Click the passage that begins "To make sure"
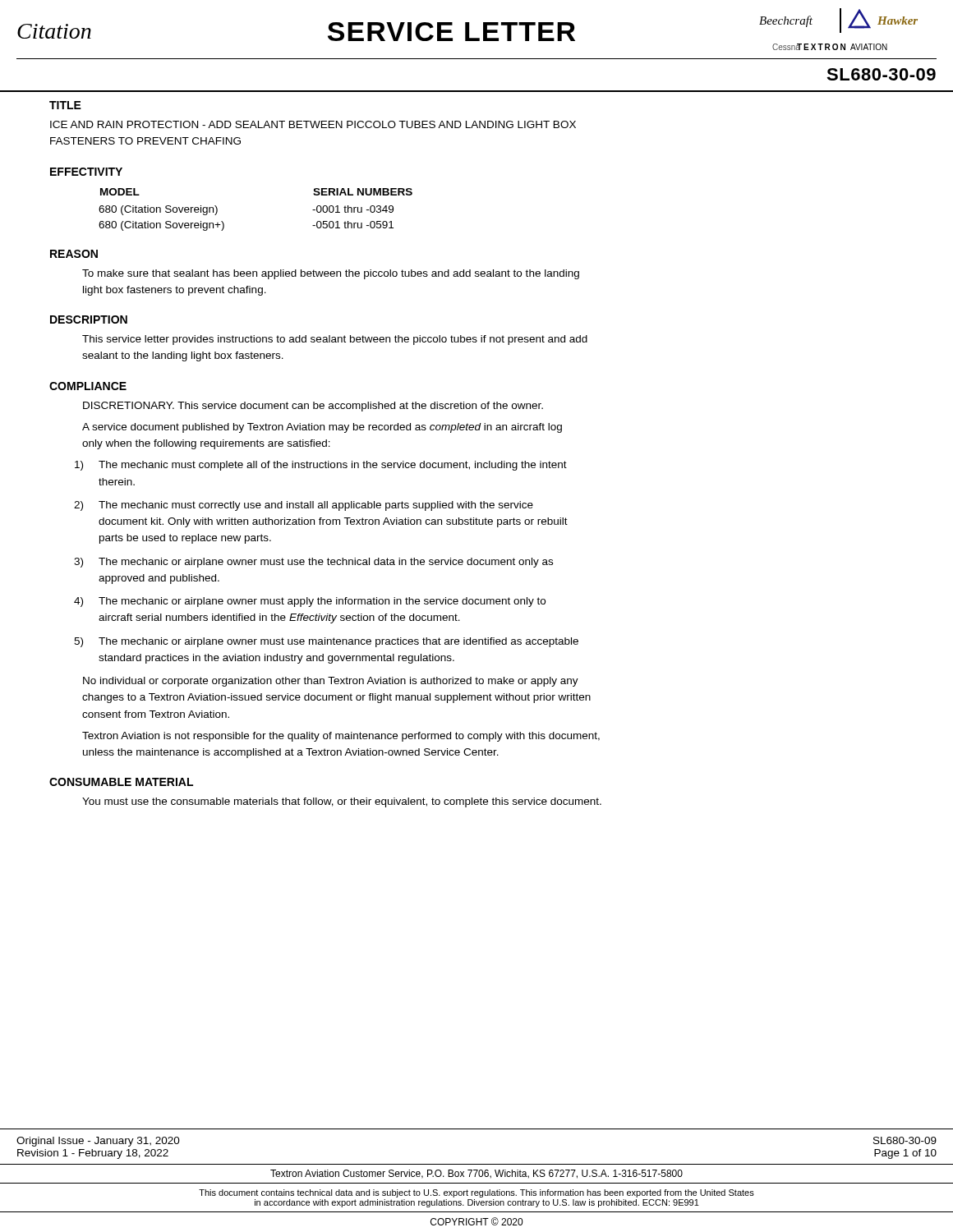The width and height of the screenshot is (953, 1232). [x=331, y=281]
